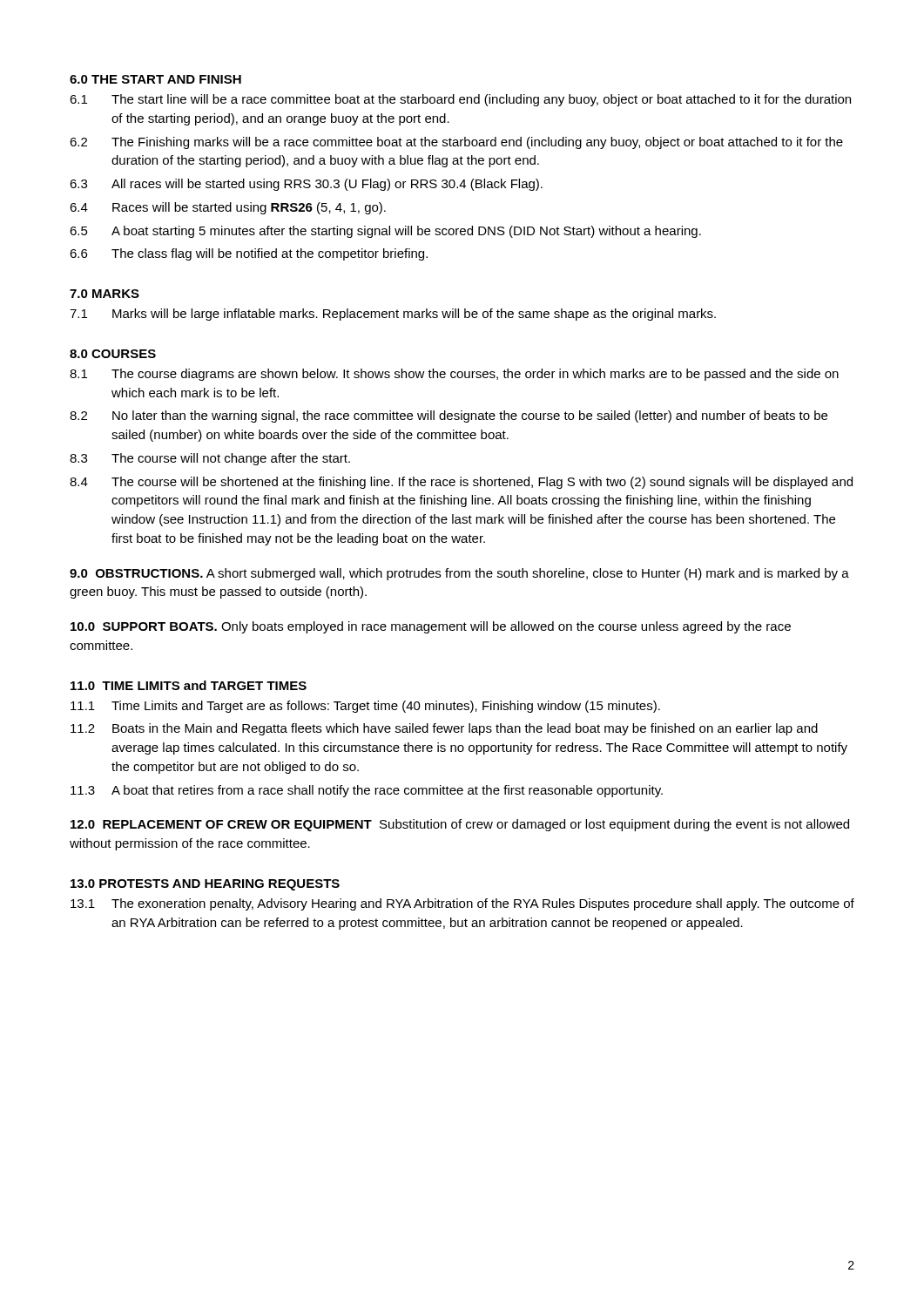Find the block starting "11.2 Boats in the Main and Regatta fleets"
The width and height of the screenshot is (924, 1307).
[462, 748]
